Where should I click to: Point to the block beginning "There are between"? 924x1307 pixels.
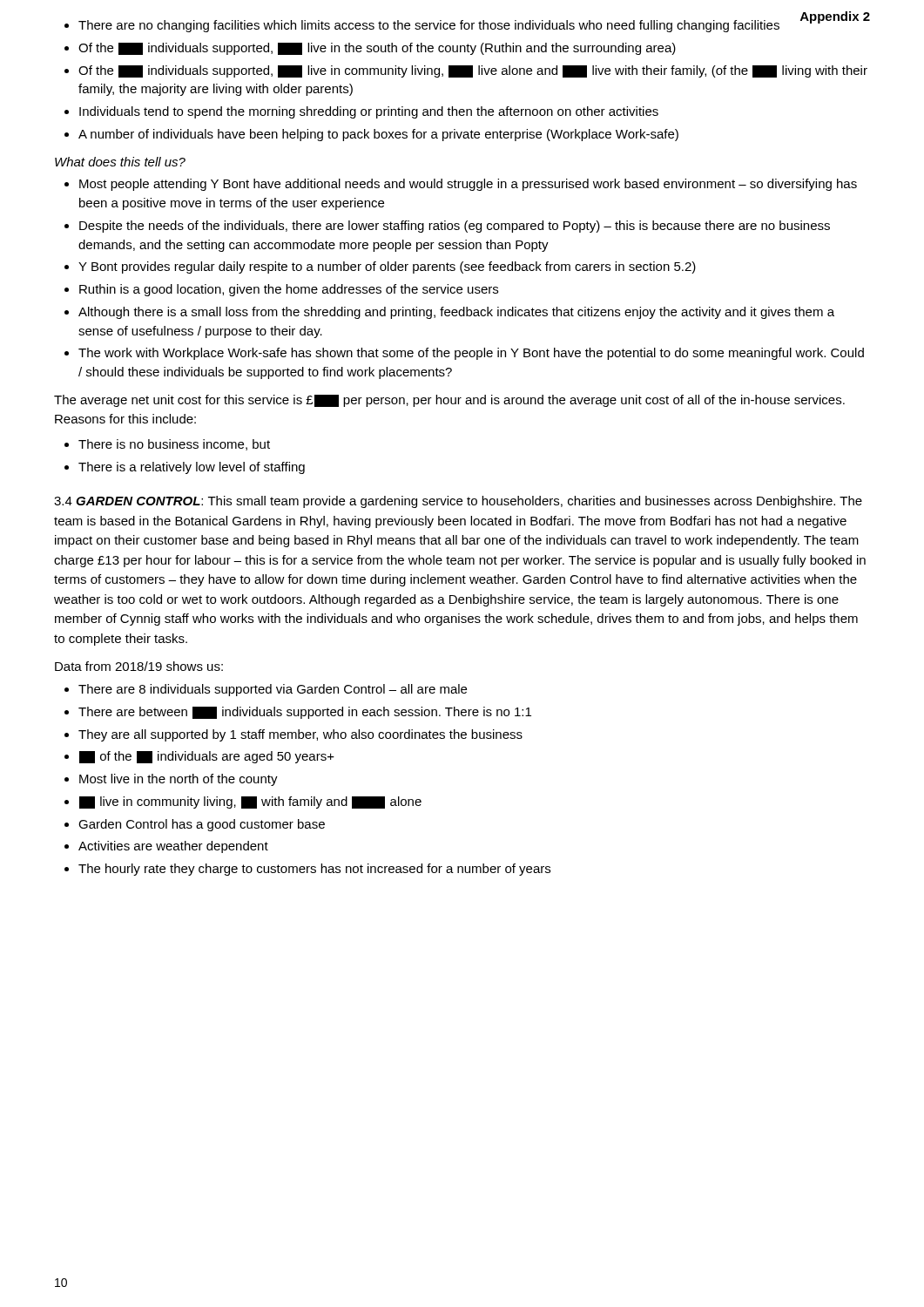click(x=474, y=712)
